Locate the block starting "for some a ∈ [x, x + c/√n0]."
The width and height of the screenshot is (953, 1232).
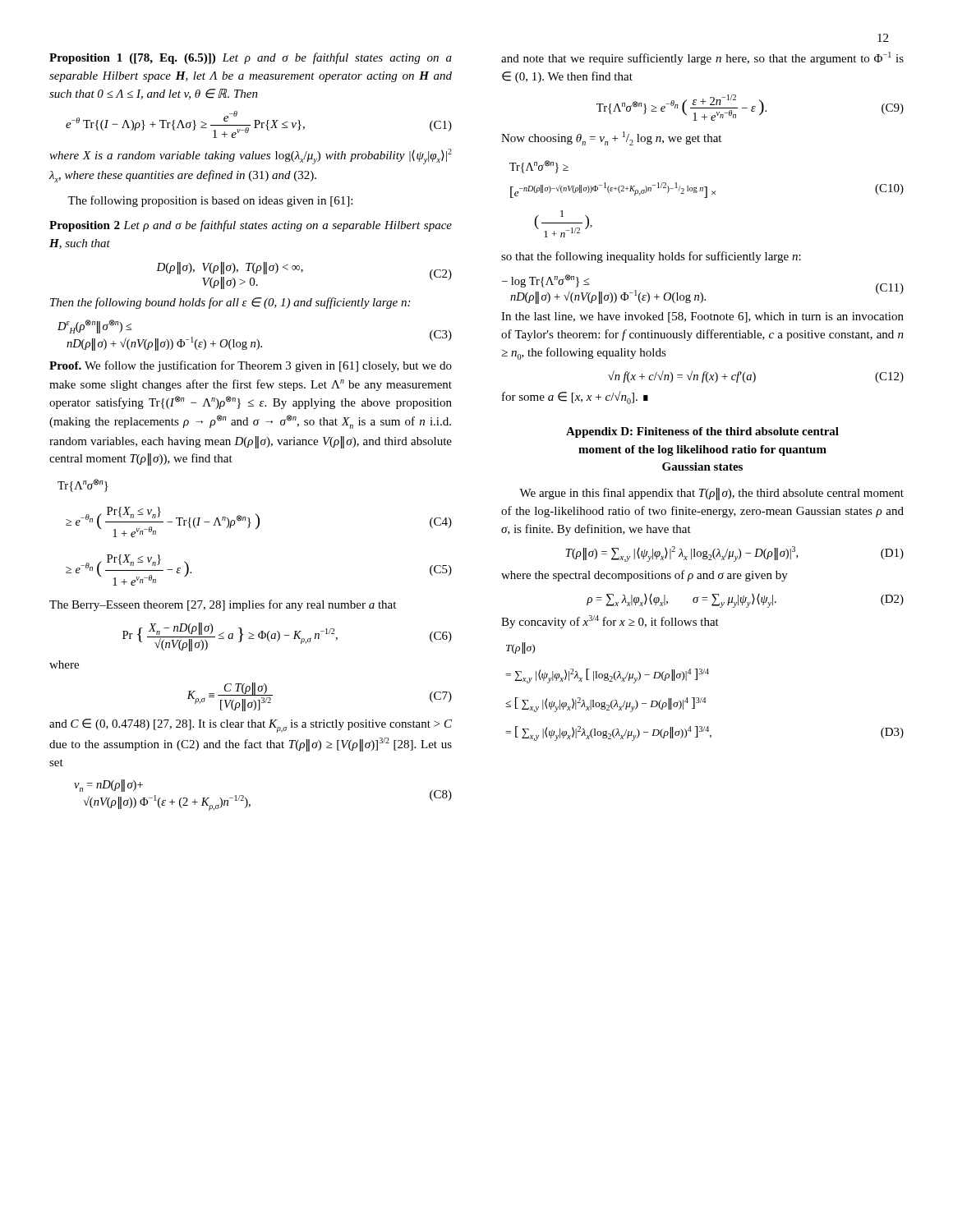click(x=575, y=398)
